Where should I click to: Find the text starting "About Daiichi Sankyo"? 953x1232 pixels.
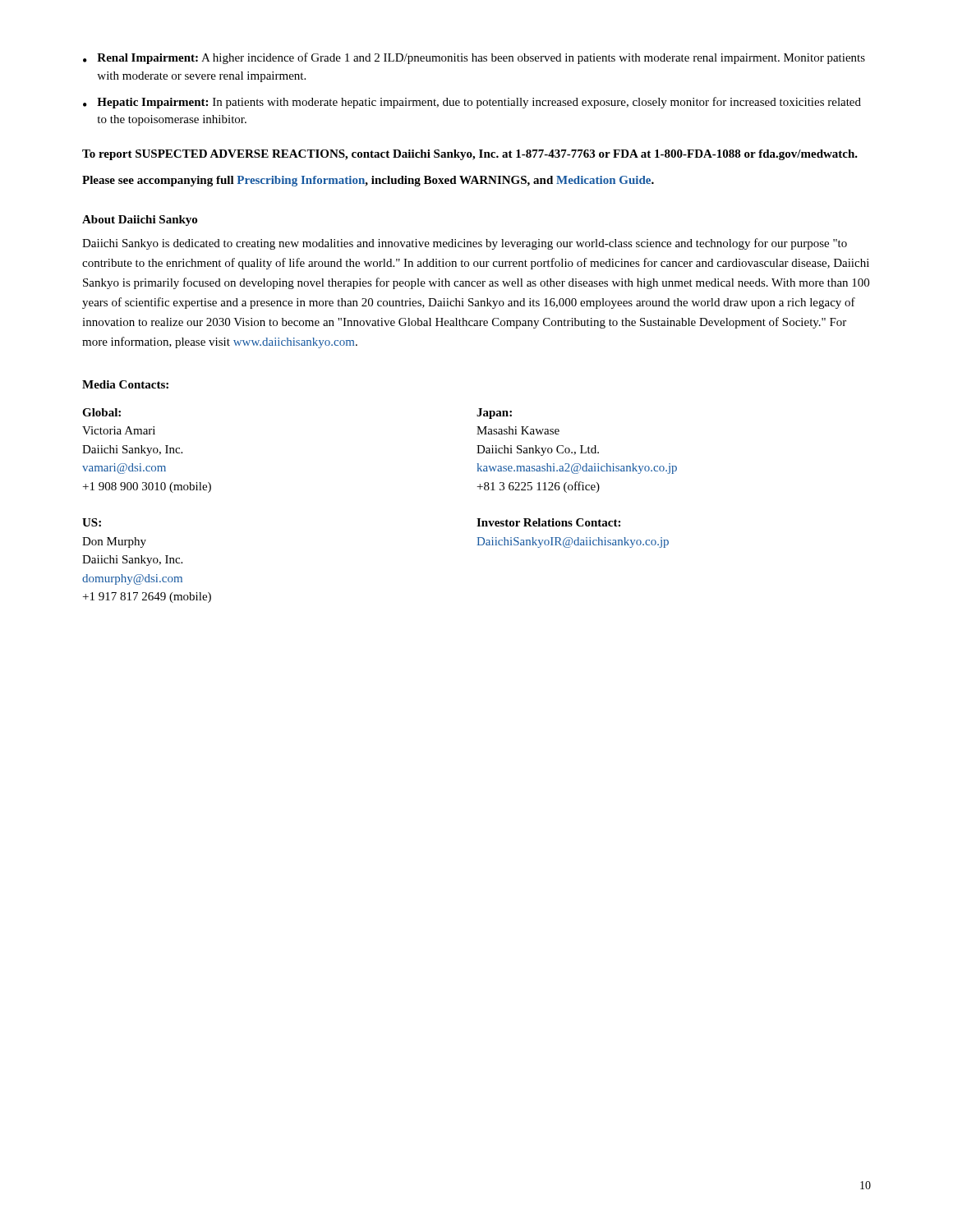coord(140,219)
